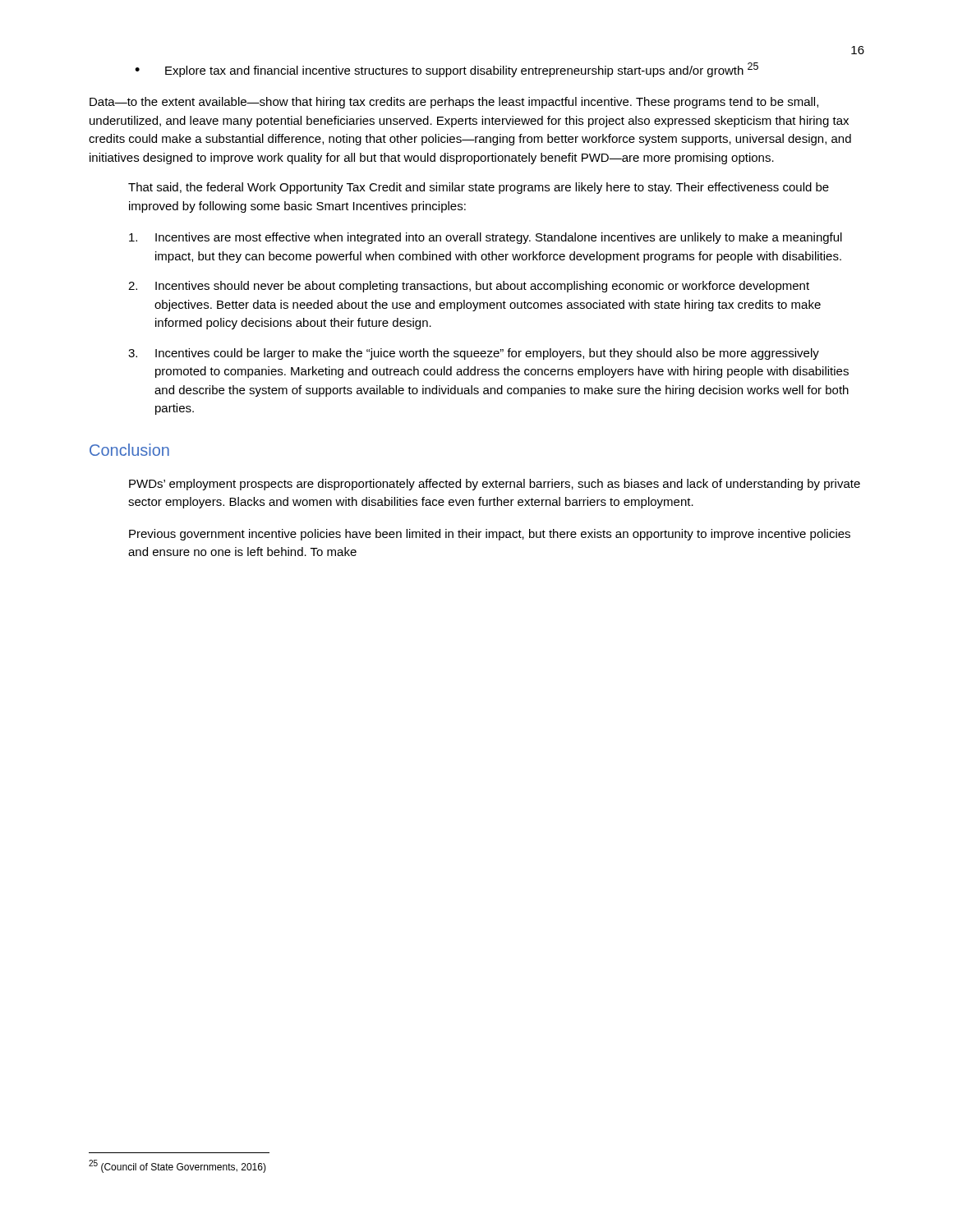Navigate to the text starting "2. Incentives should never be about"
The width and height of the screenshot is (953, 1232).
(x=496, y=305)
